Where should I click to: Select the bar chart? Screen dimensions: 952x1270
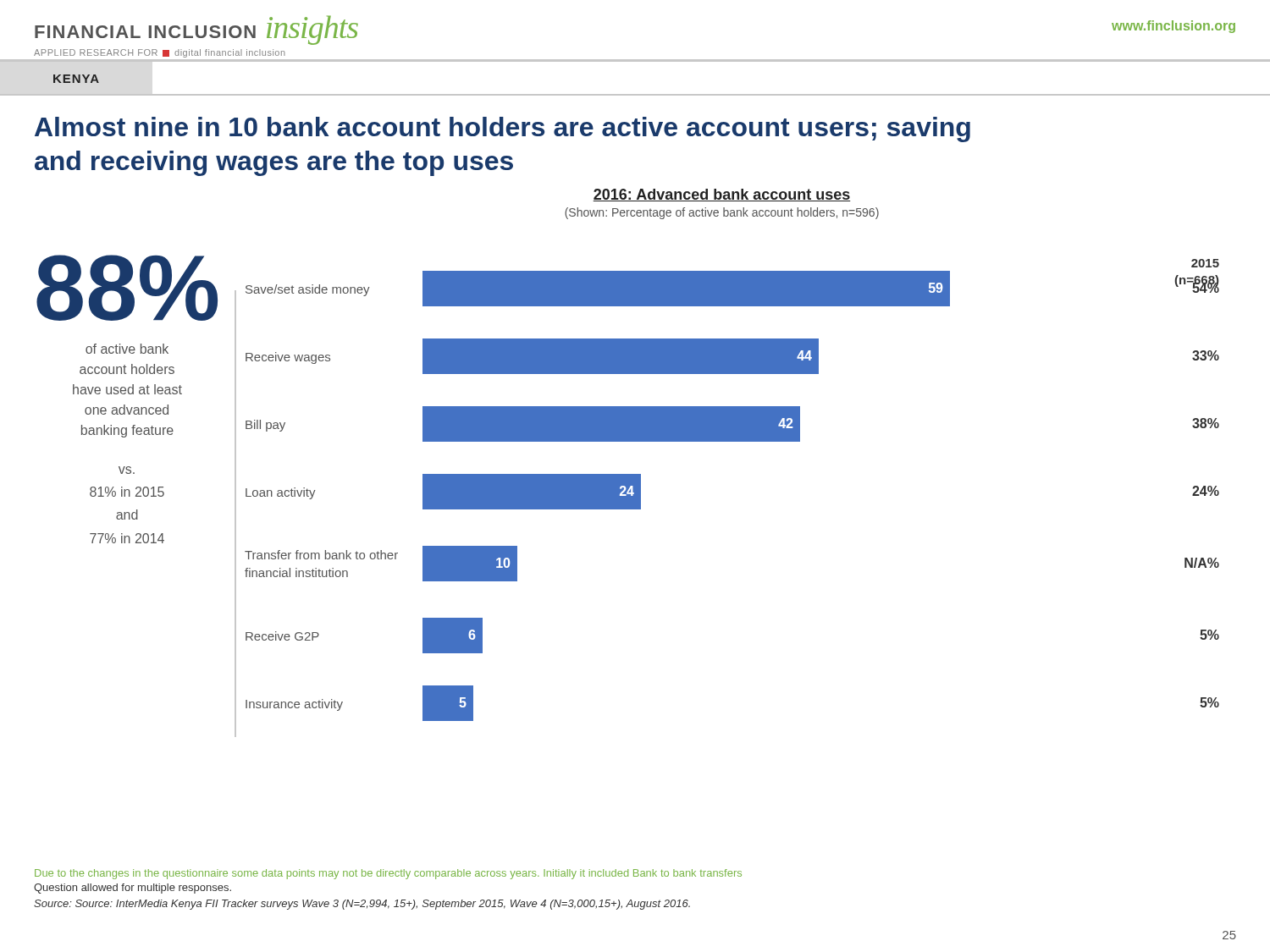pyautogui.click(x=722, y=518)
